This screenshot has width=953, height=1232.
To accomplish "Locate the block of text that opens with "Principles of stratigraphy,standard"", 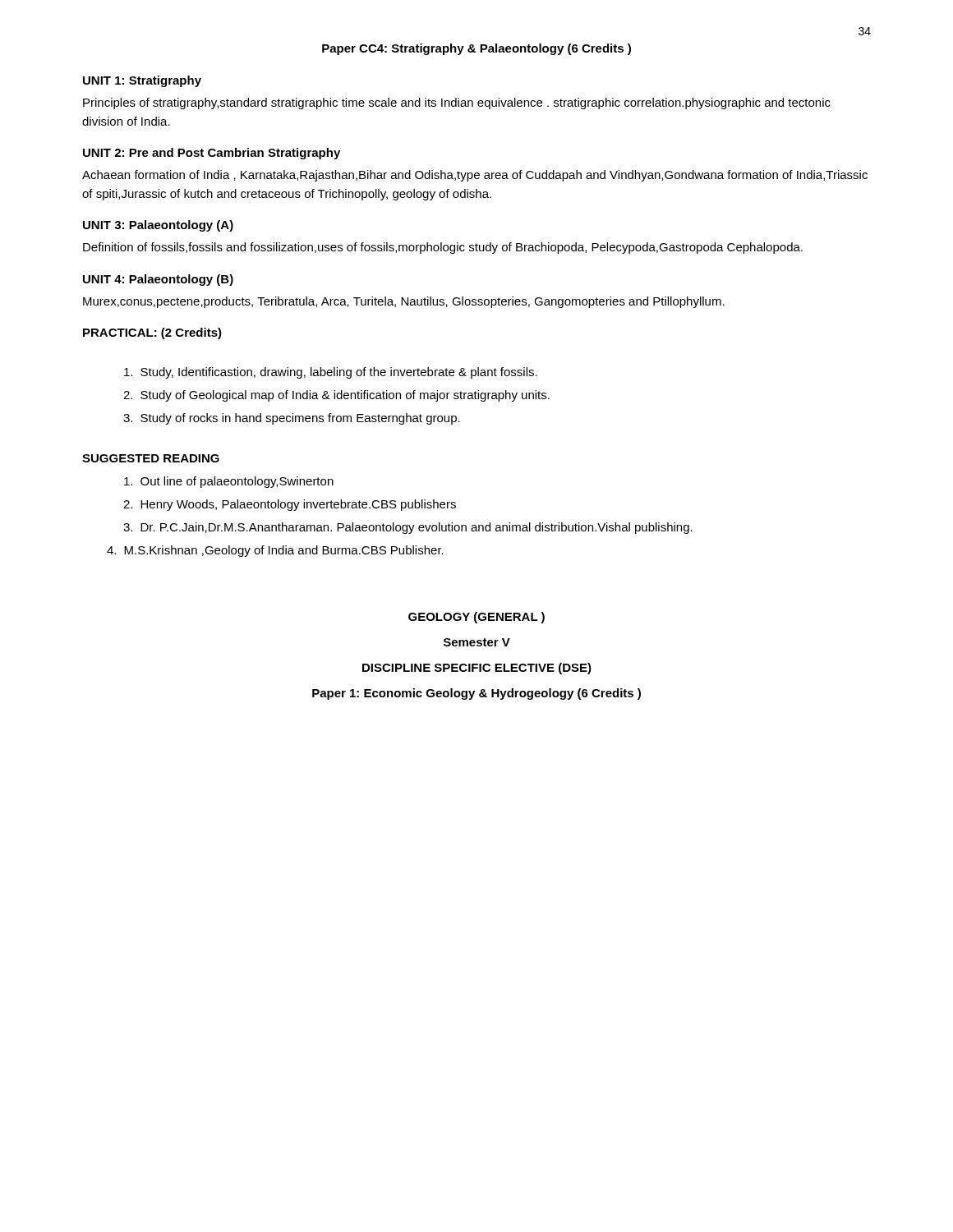I will 456,111.
